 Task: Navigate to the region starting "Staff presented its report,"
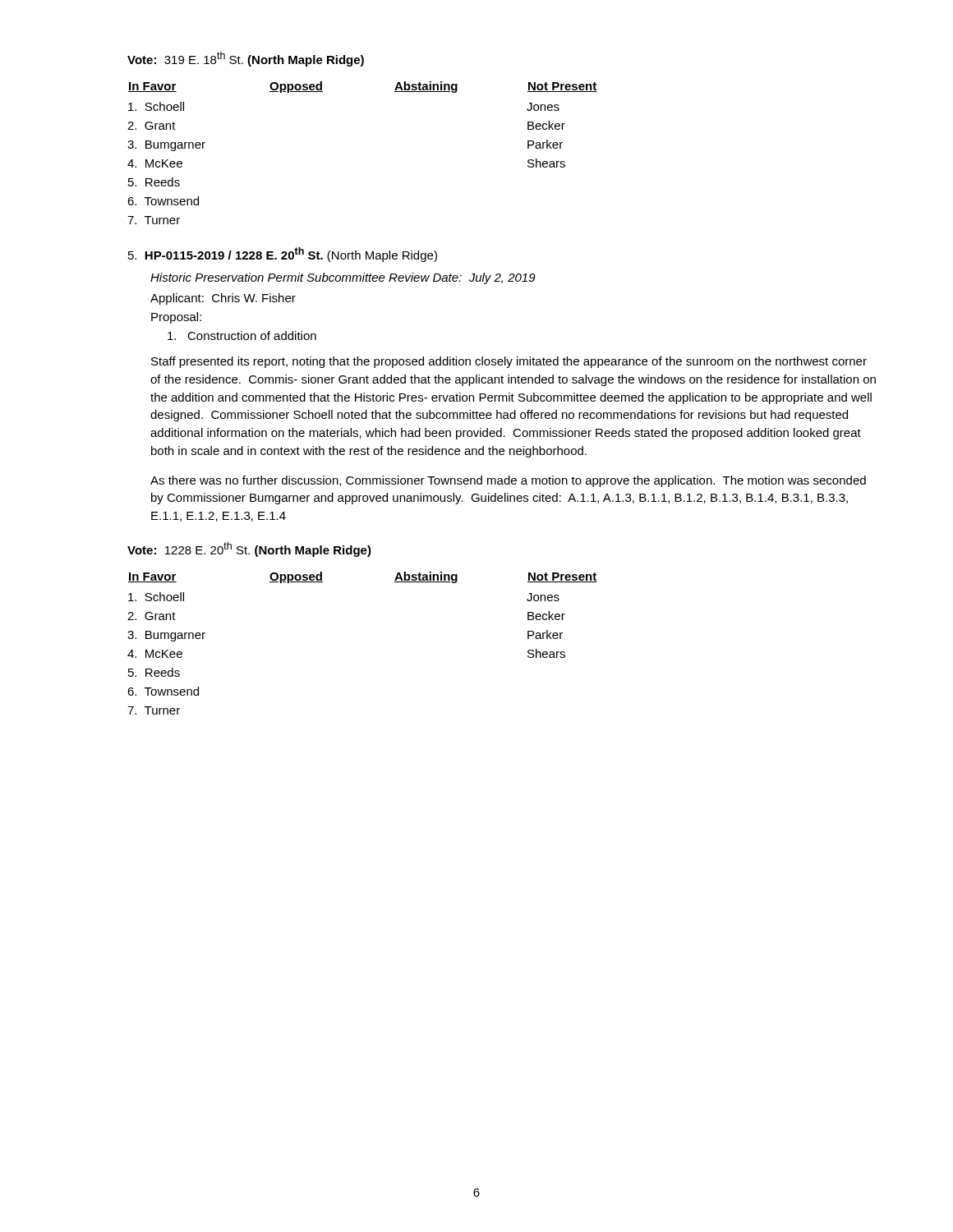[513, 406]
